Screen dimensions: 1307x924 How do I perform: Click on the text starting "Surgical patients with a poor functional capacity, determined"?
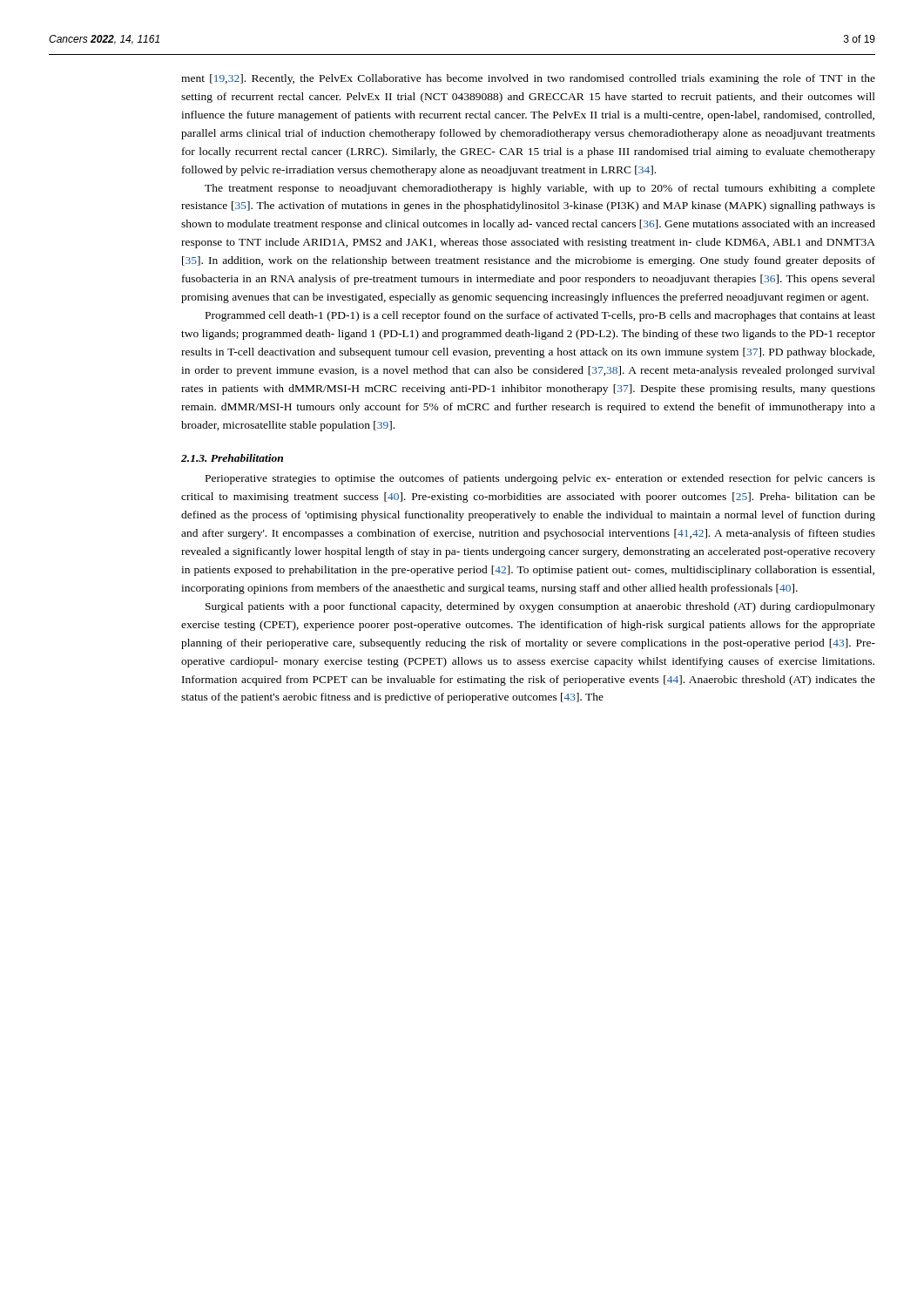(528, 652)
